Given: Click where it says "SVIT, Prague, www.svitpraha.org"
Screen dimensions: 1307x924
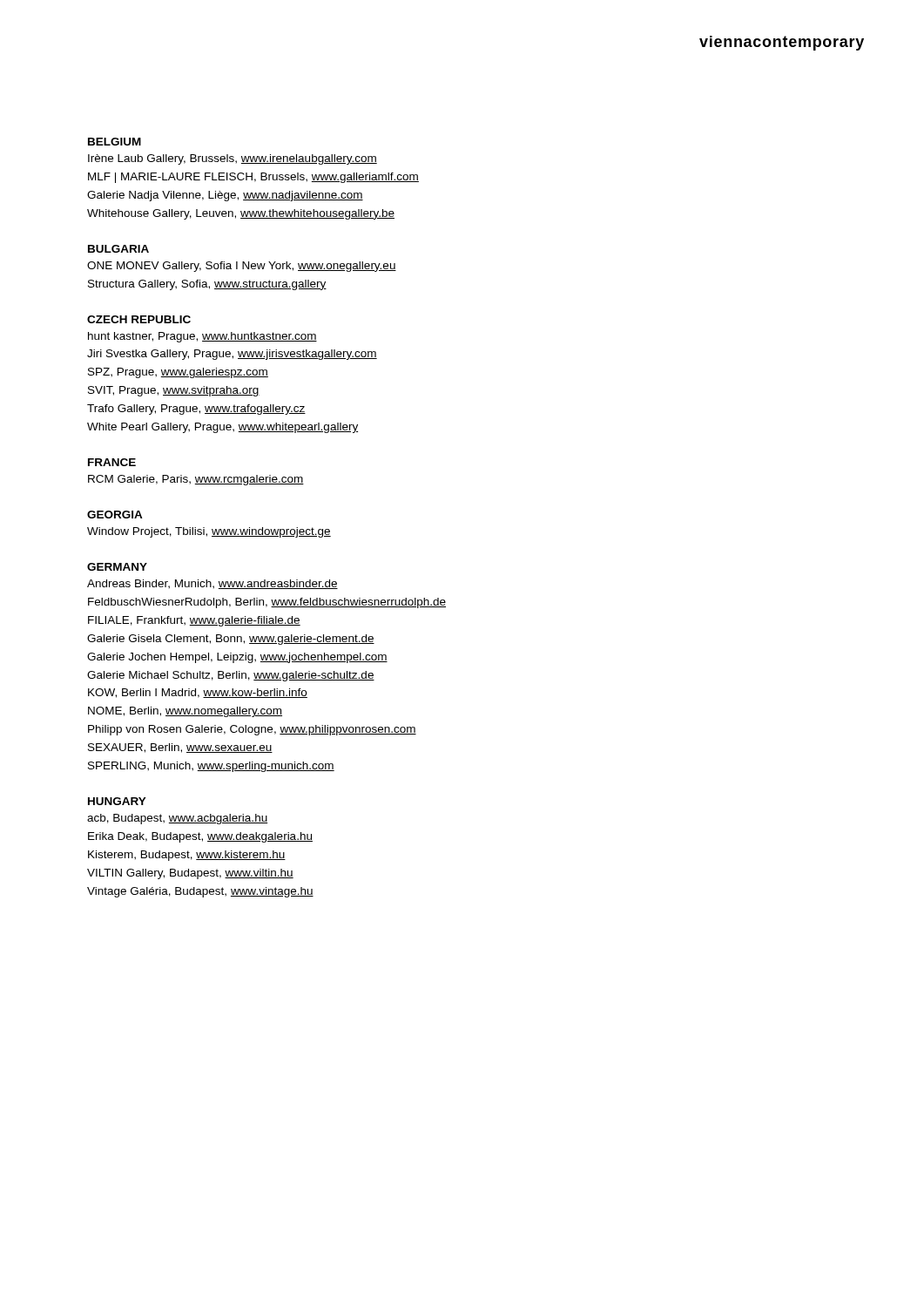Looking at the screenshot, I should pyautogui.click(x=173, y=390).
